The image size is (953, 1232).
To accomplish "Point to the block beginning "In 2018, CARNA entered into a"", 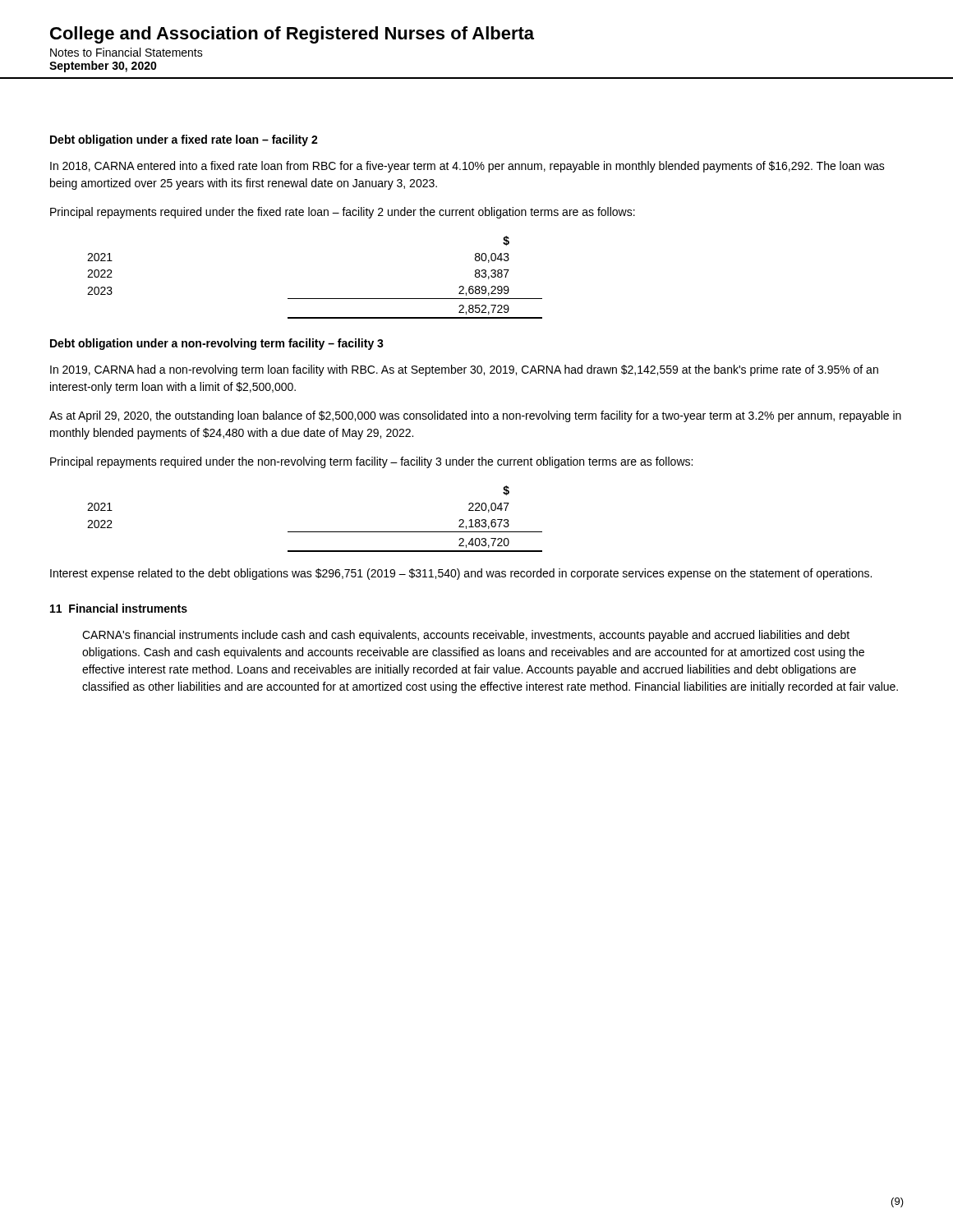I will (467, 175).
